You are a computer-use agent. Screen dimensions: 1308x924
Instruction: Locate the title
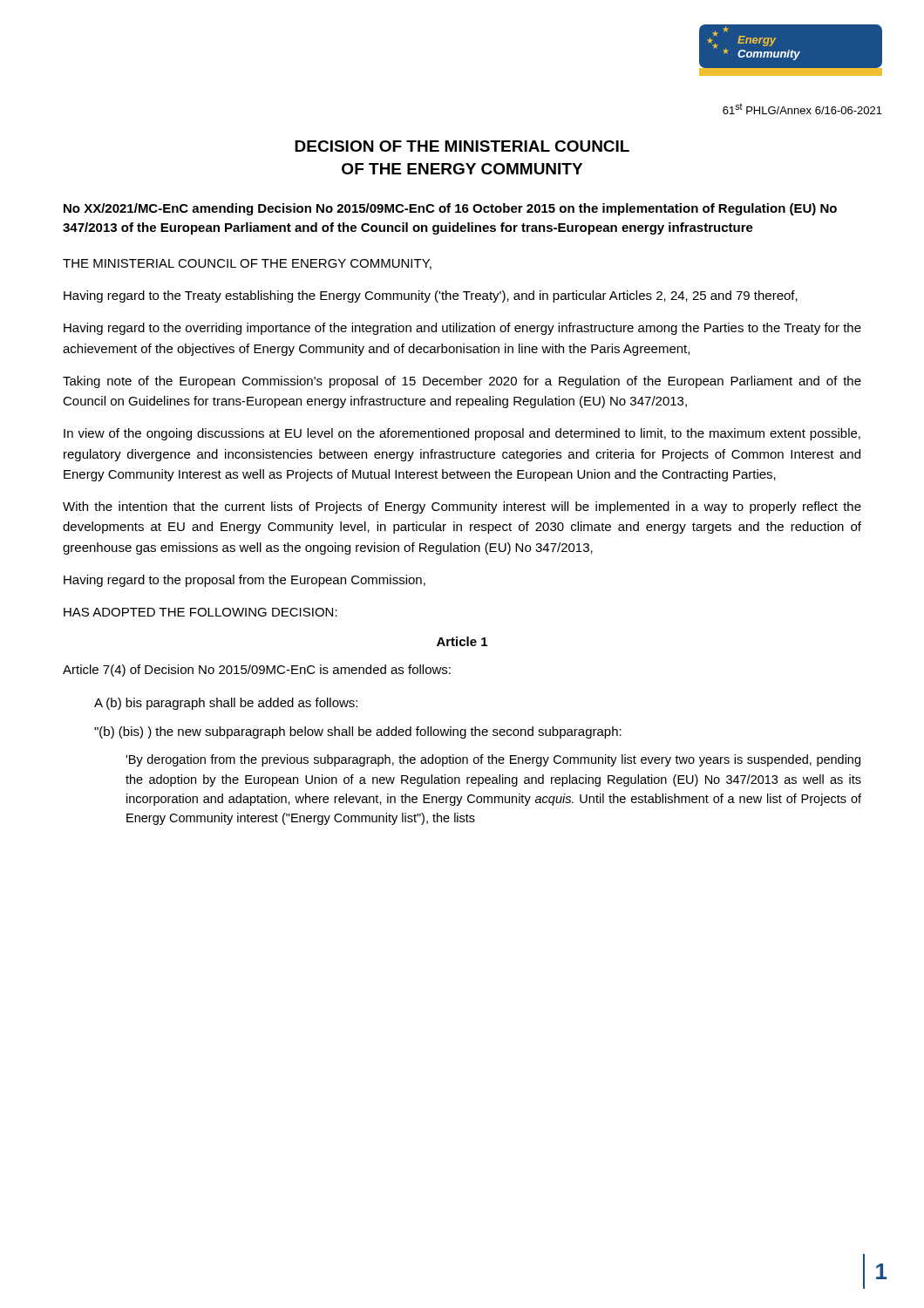(462, 157)
